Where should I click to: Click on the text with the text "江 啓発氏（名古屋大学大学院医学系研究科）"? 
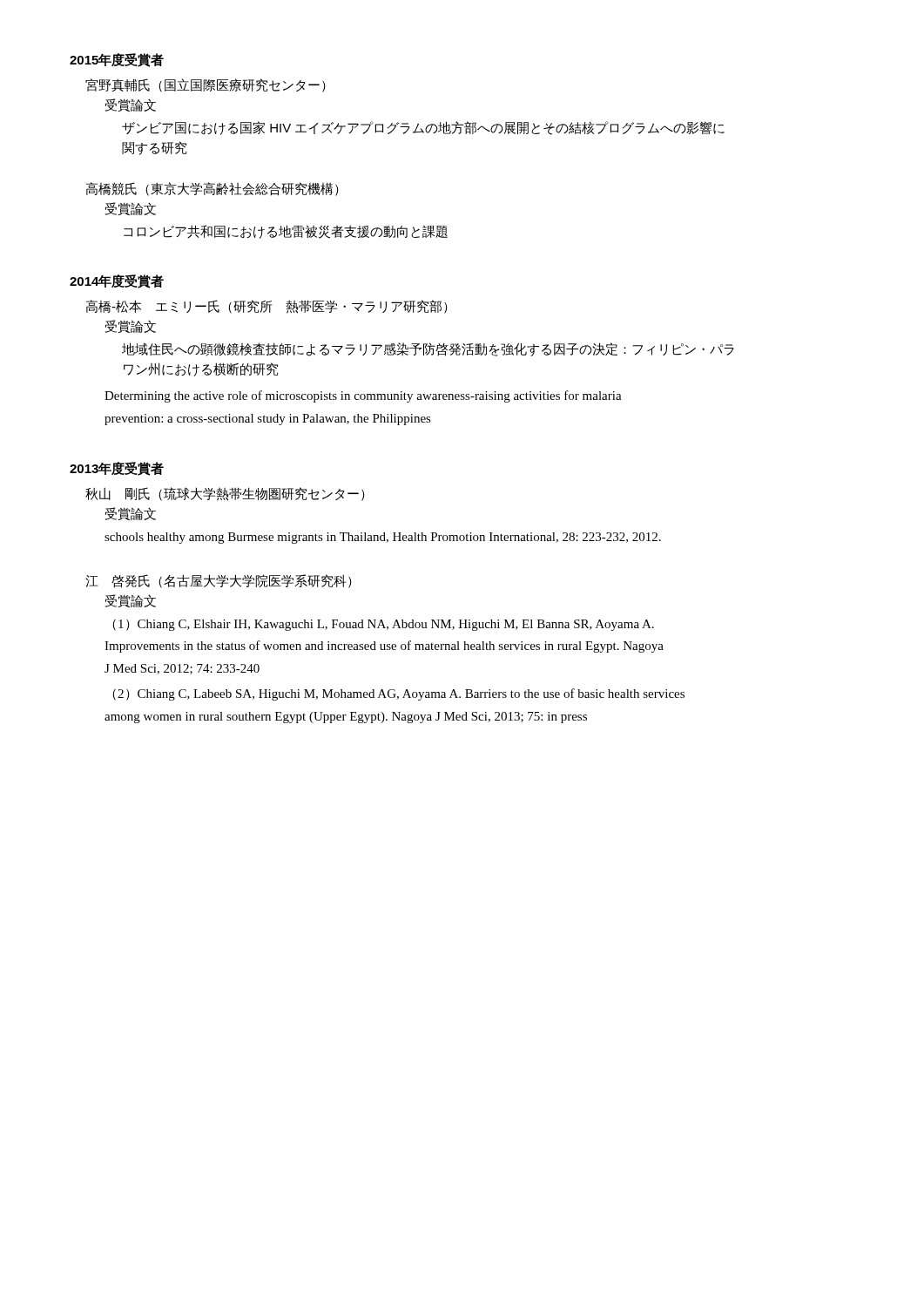click(x=223, y=580)
